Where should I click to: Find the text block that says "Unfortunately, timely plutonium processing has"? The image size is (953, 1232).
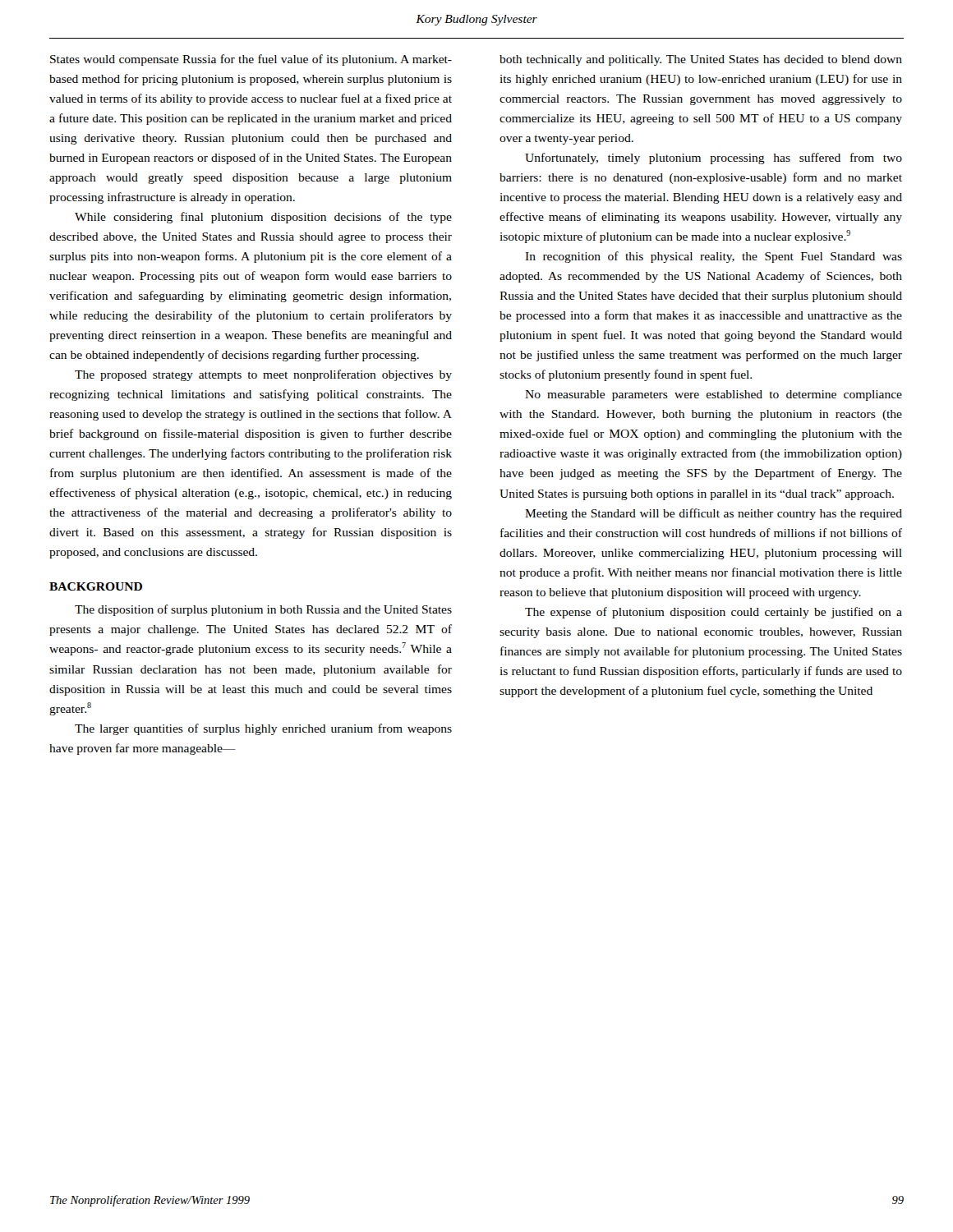tap(701, 197)
